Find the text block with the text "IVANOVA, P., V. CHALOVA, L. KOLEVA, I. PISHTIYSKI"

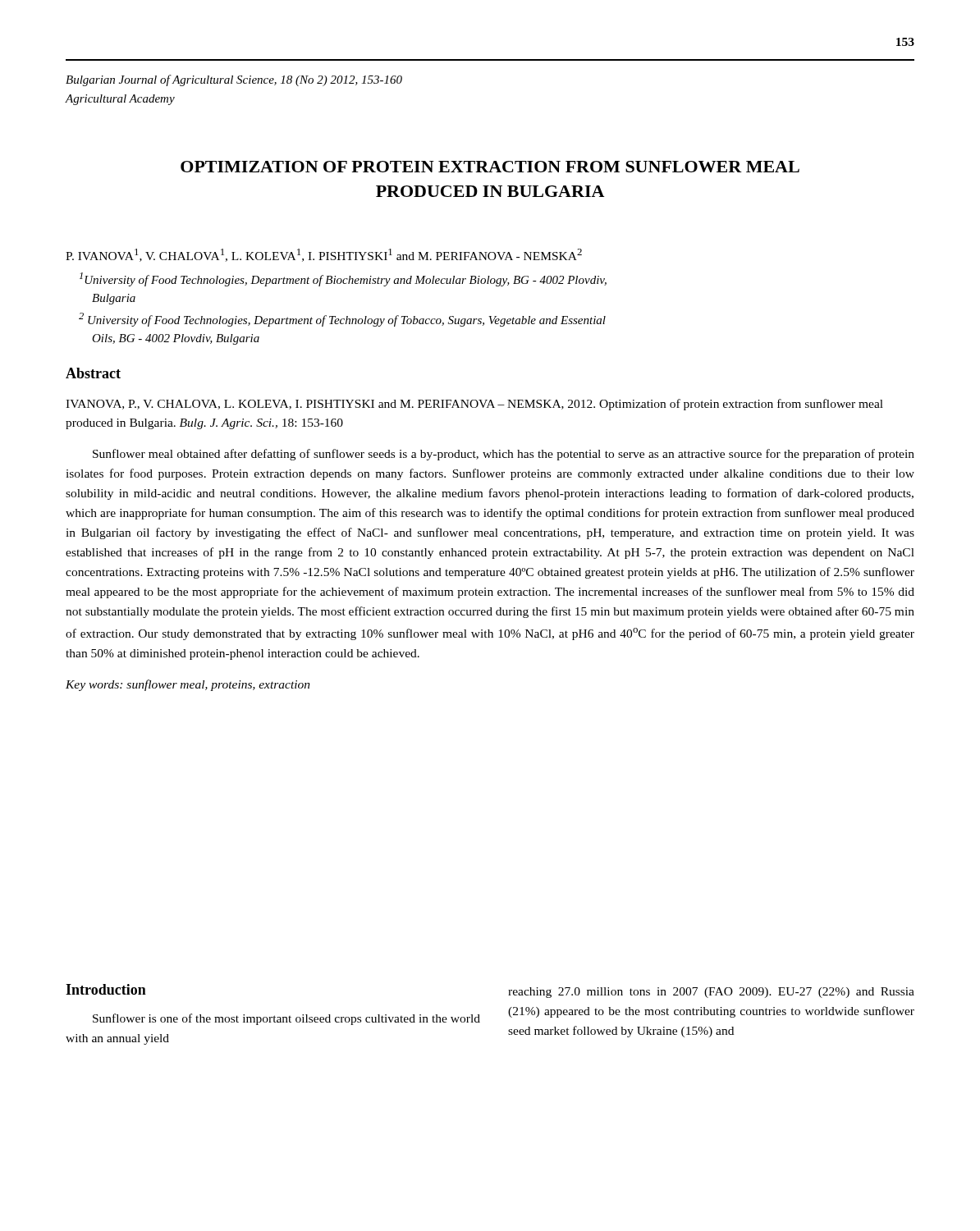pos(490,413)
